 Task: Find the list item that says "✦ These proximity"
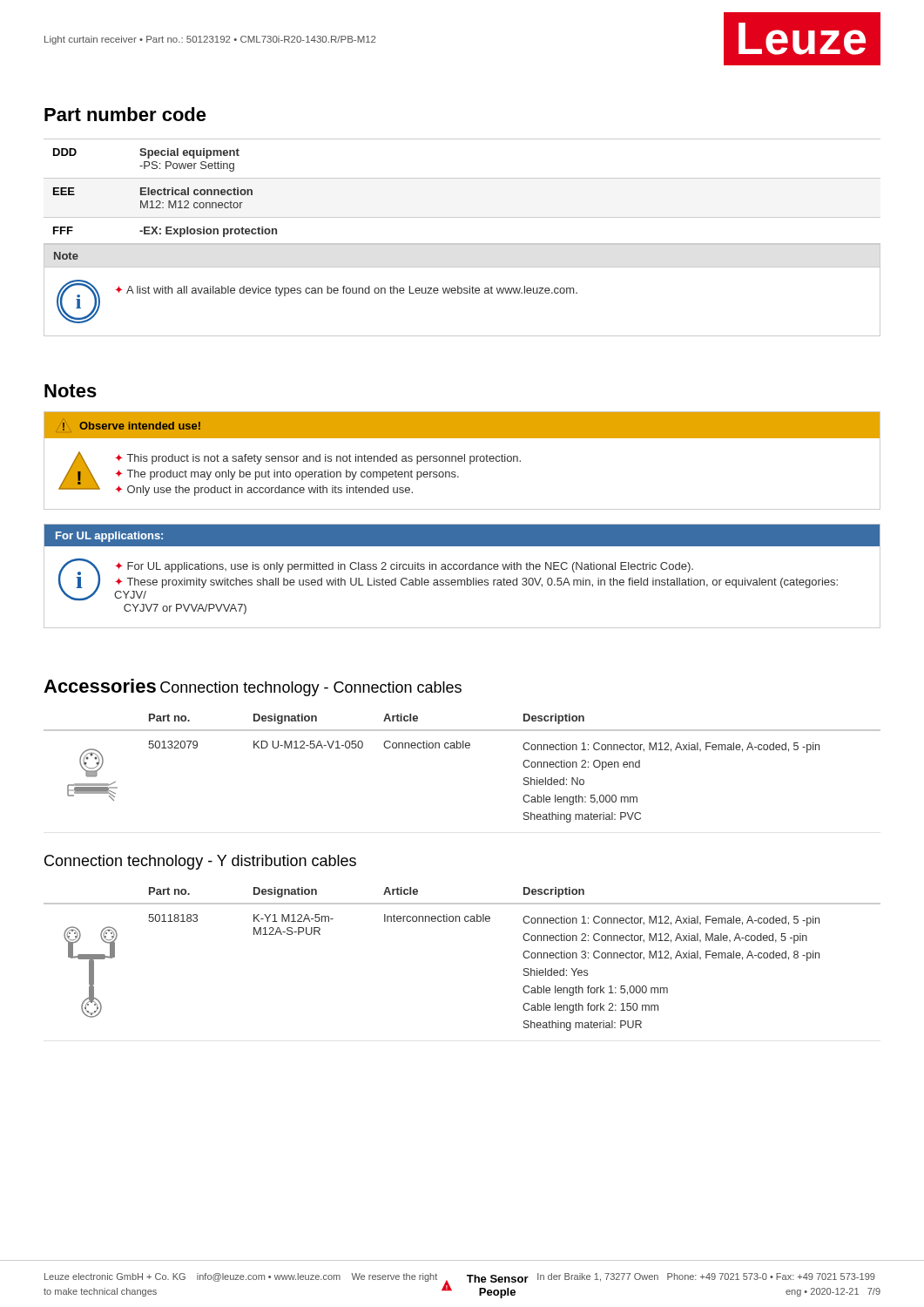point(491,595)
